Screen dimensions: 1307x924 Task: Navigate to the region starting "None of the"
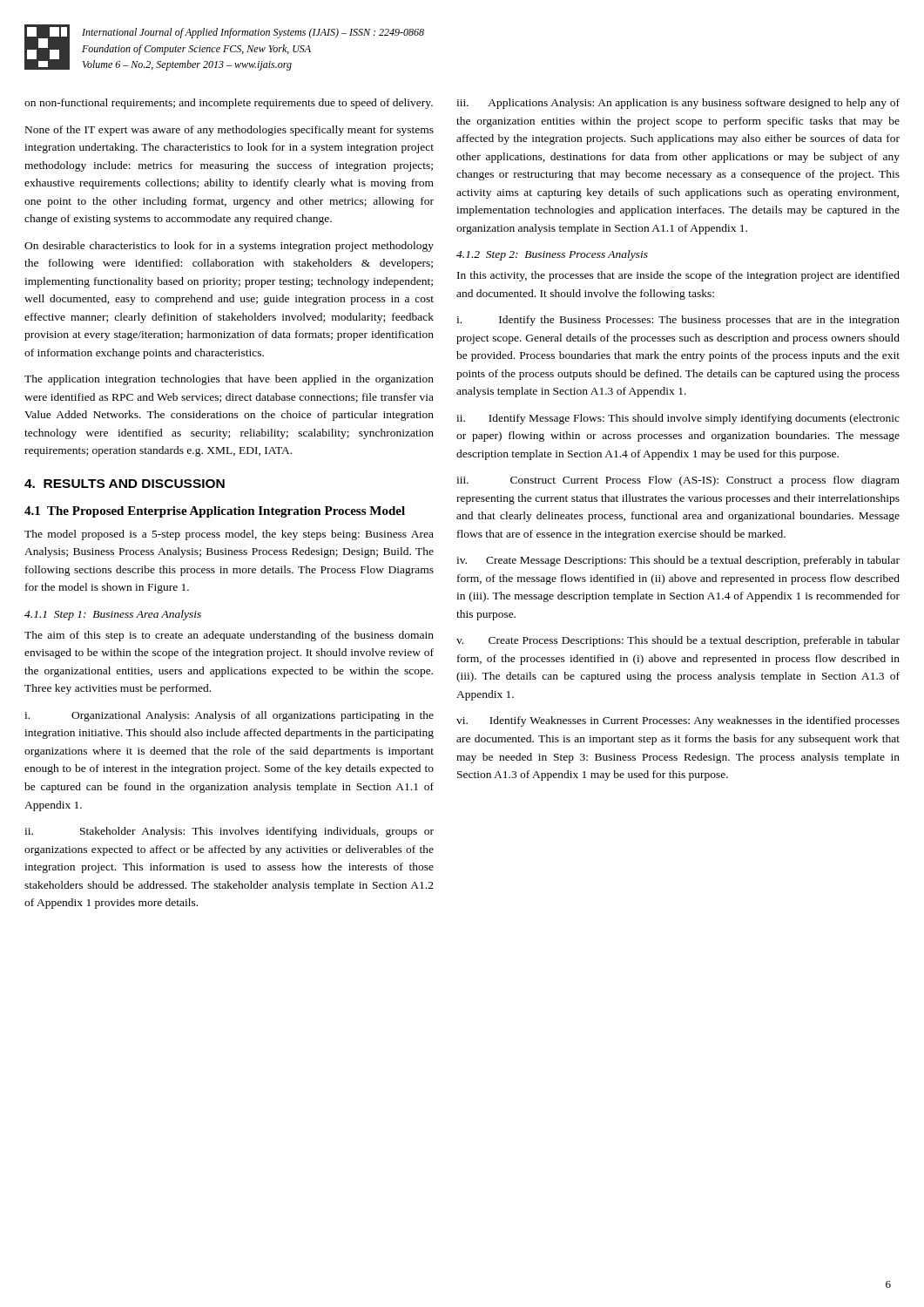pyautogui.click(x=229, y=174)
